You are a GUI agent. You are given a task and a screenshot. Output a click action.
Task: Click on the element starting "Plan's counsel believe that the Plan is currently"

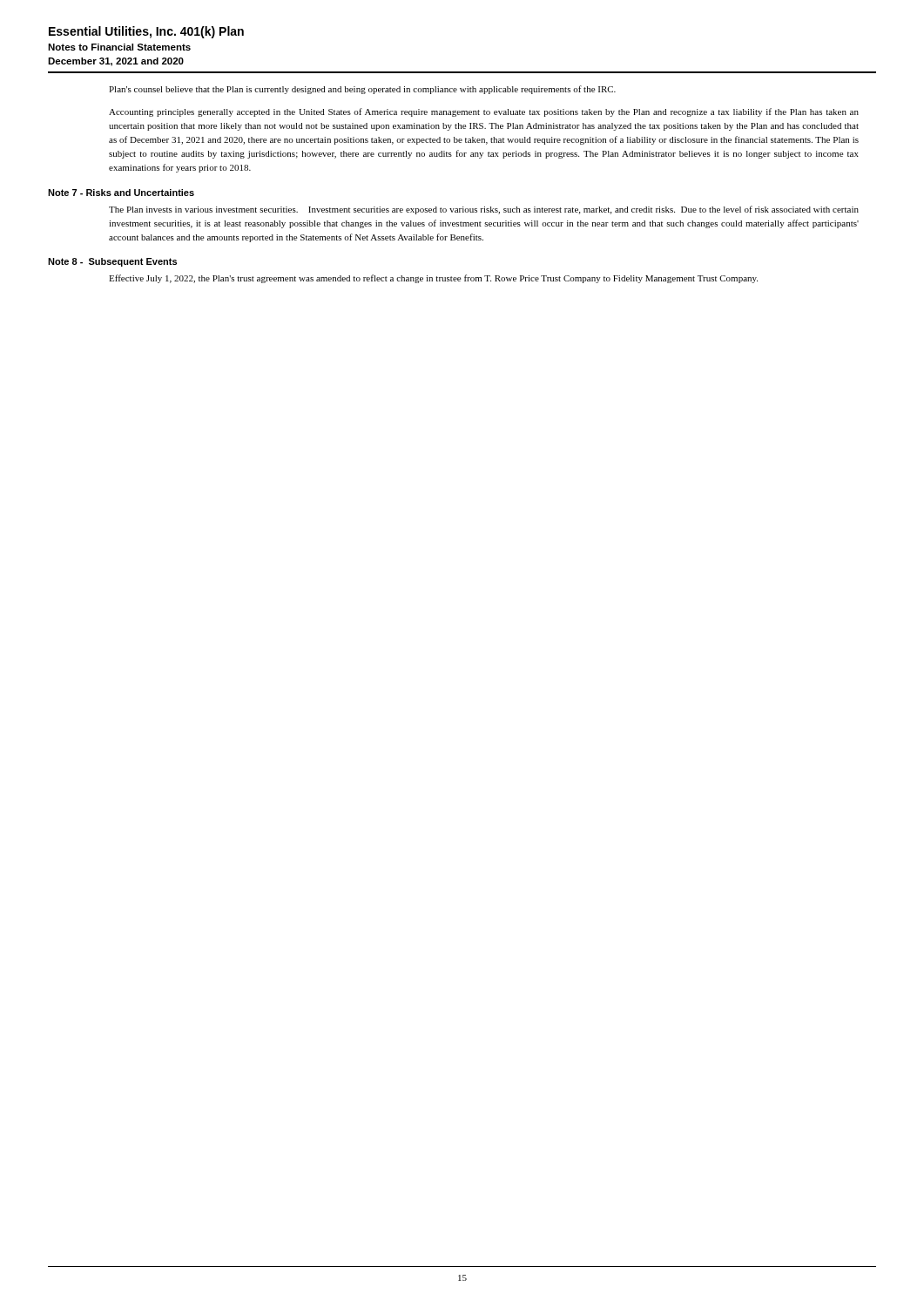point(362,89)
